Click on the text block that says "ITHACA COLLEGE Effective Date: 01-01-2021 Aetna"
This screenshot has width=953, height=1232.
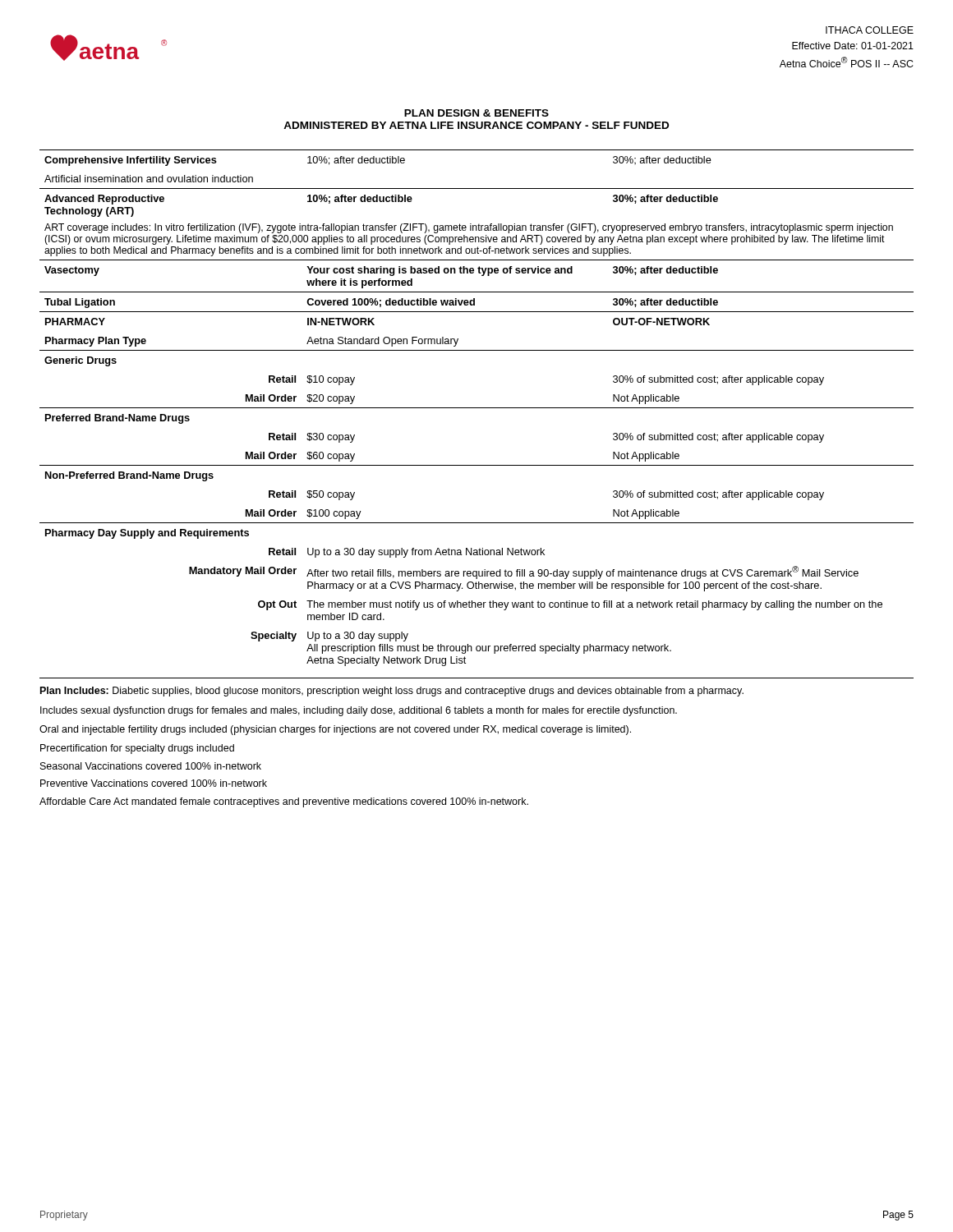846,47
